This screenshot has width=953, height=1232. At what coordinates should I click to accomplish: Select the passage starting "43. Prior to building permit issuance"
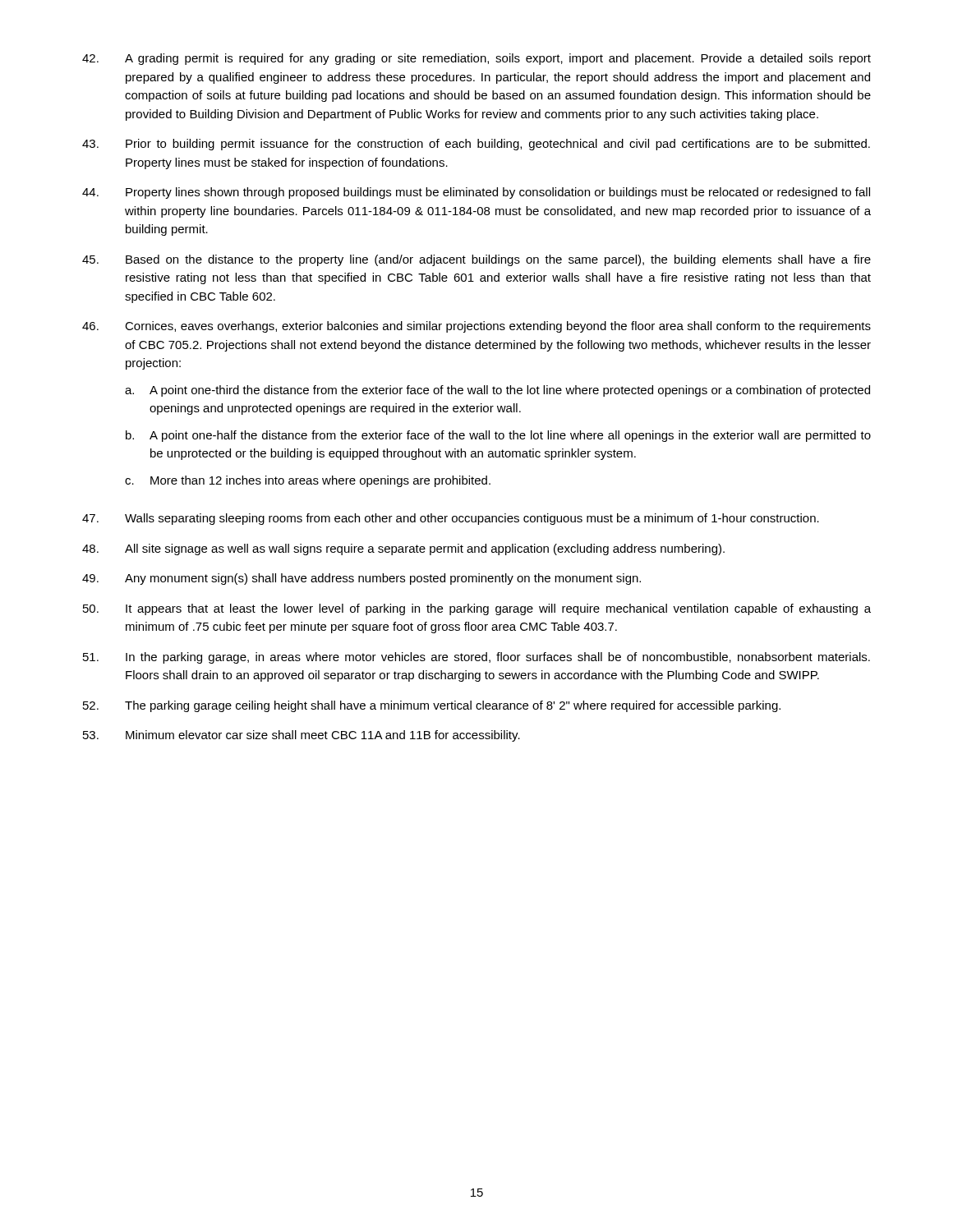tap(476, 153)
